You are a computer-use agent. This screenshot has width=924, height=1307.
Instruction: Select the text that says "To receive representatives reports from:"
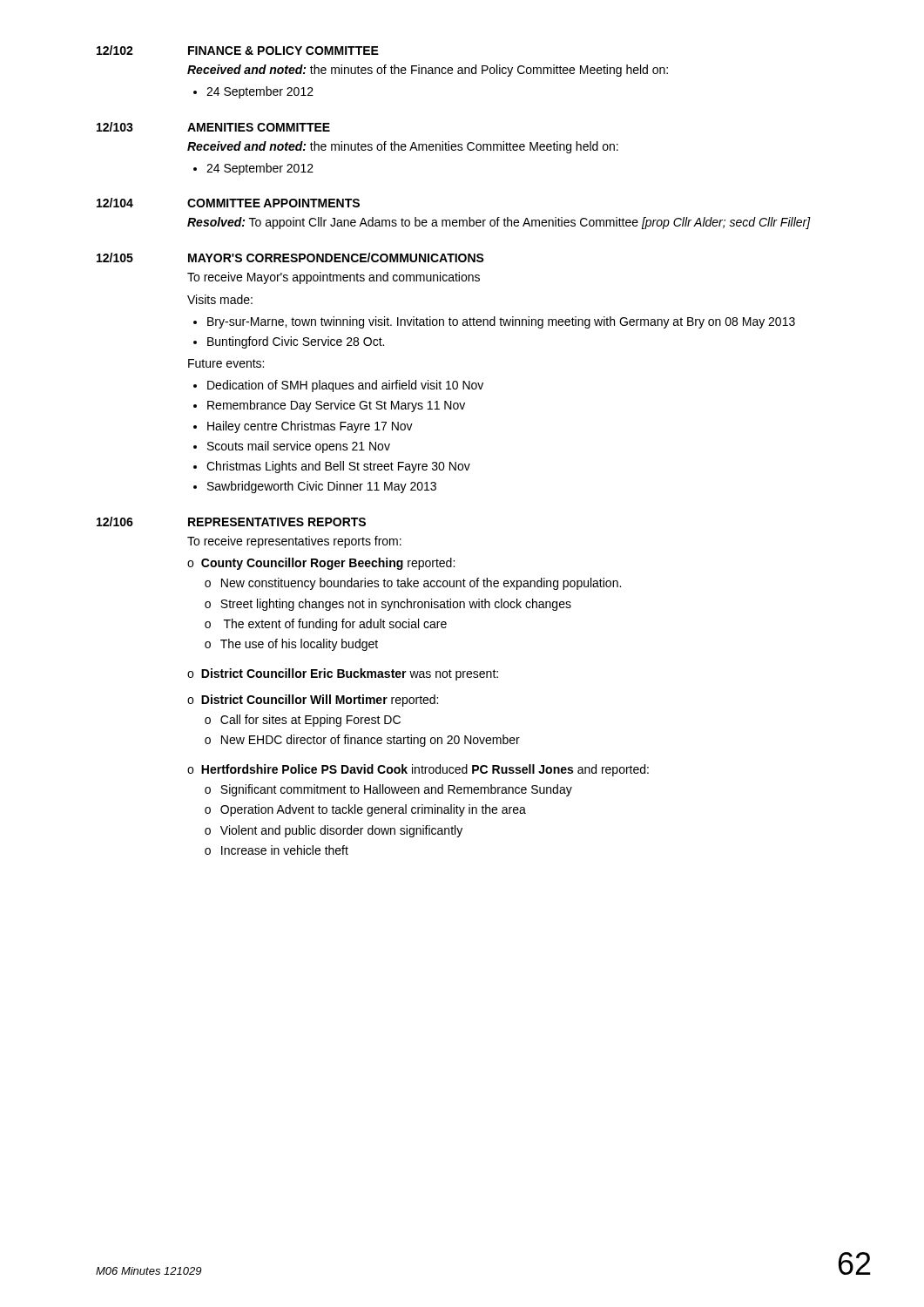294,542
